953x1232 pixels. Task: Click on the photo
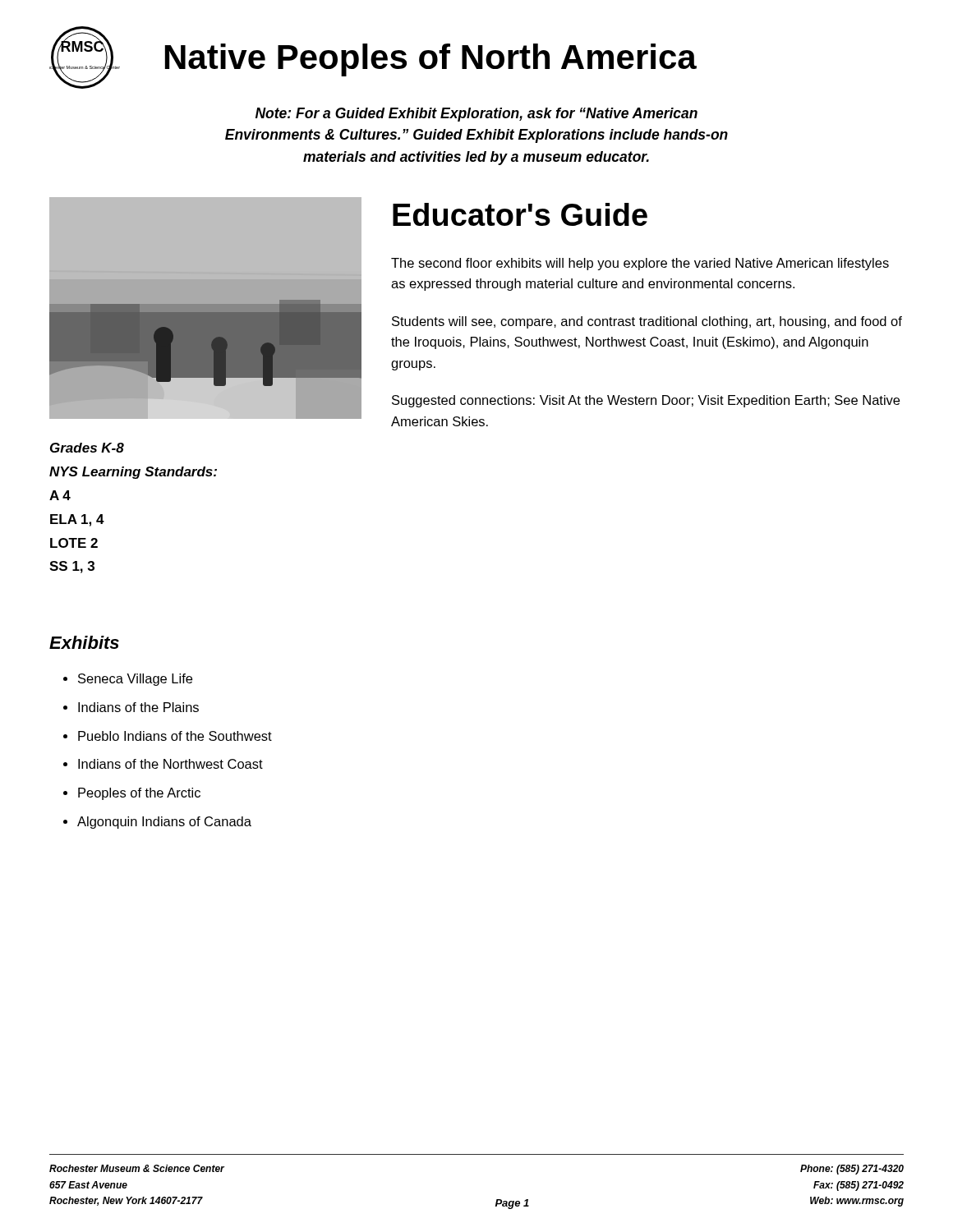click(x=205, y=308)
